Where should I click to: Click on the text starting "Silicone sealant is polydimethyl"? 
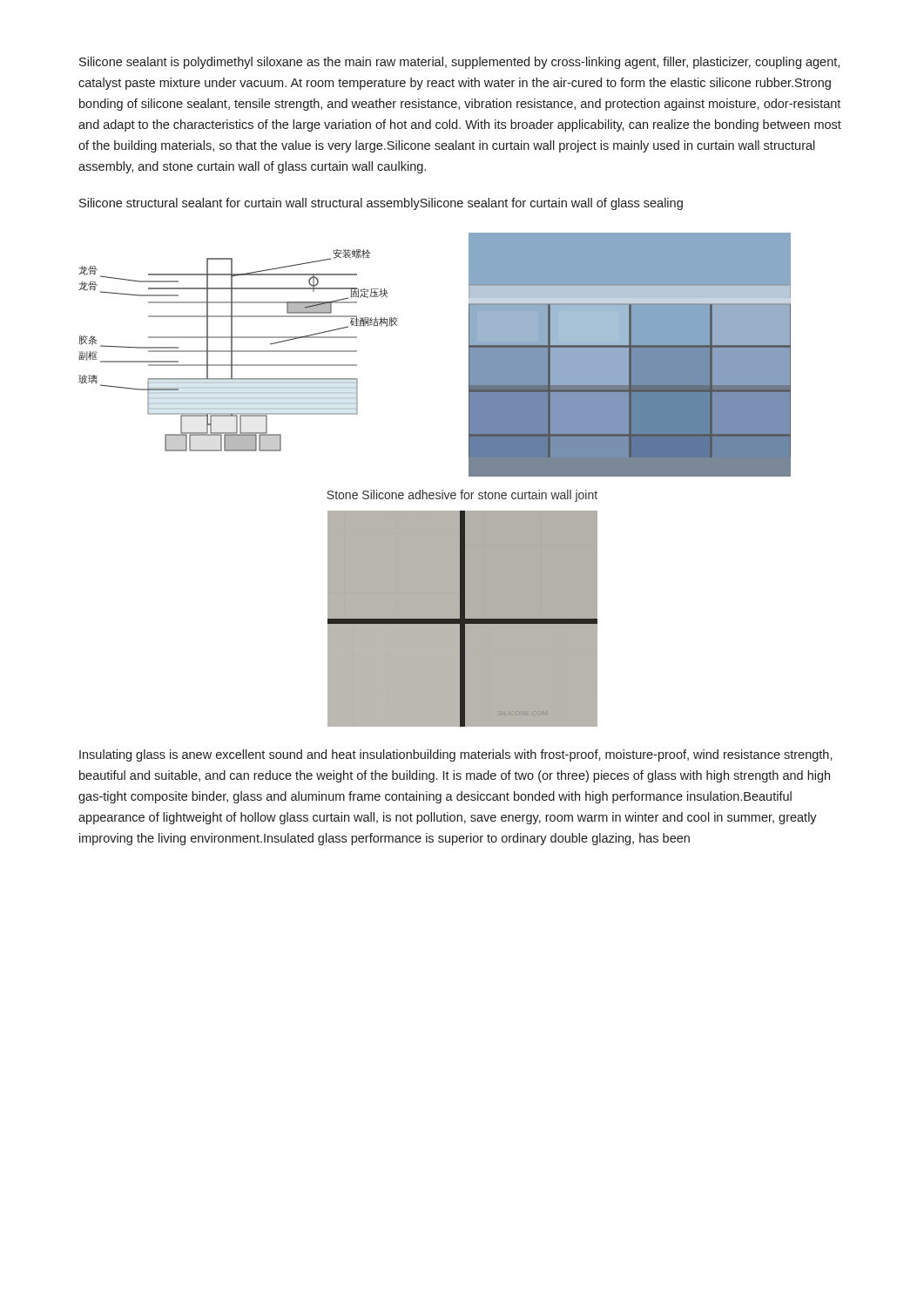point(460,114)
